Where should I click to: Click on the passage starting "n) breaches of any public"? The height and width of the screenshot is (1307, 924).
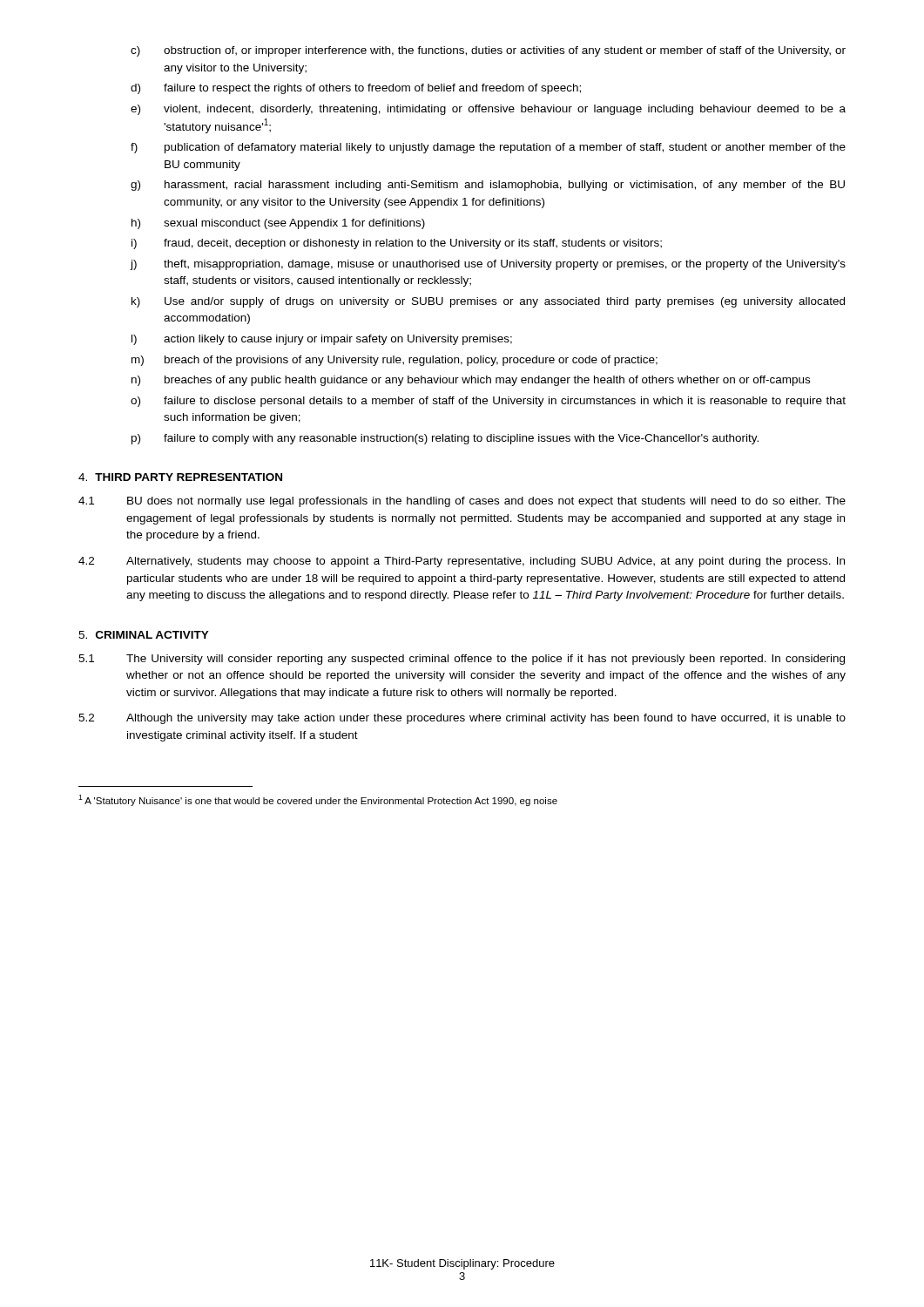tap(488, 380)
